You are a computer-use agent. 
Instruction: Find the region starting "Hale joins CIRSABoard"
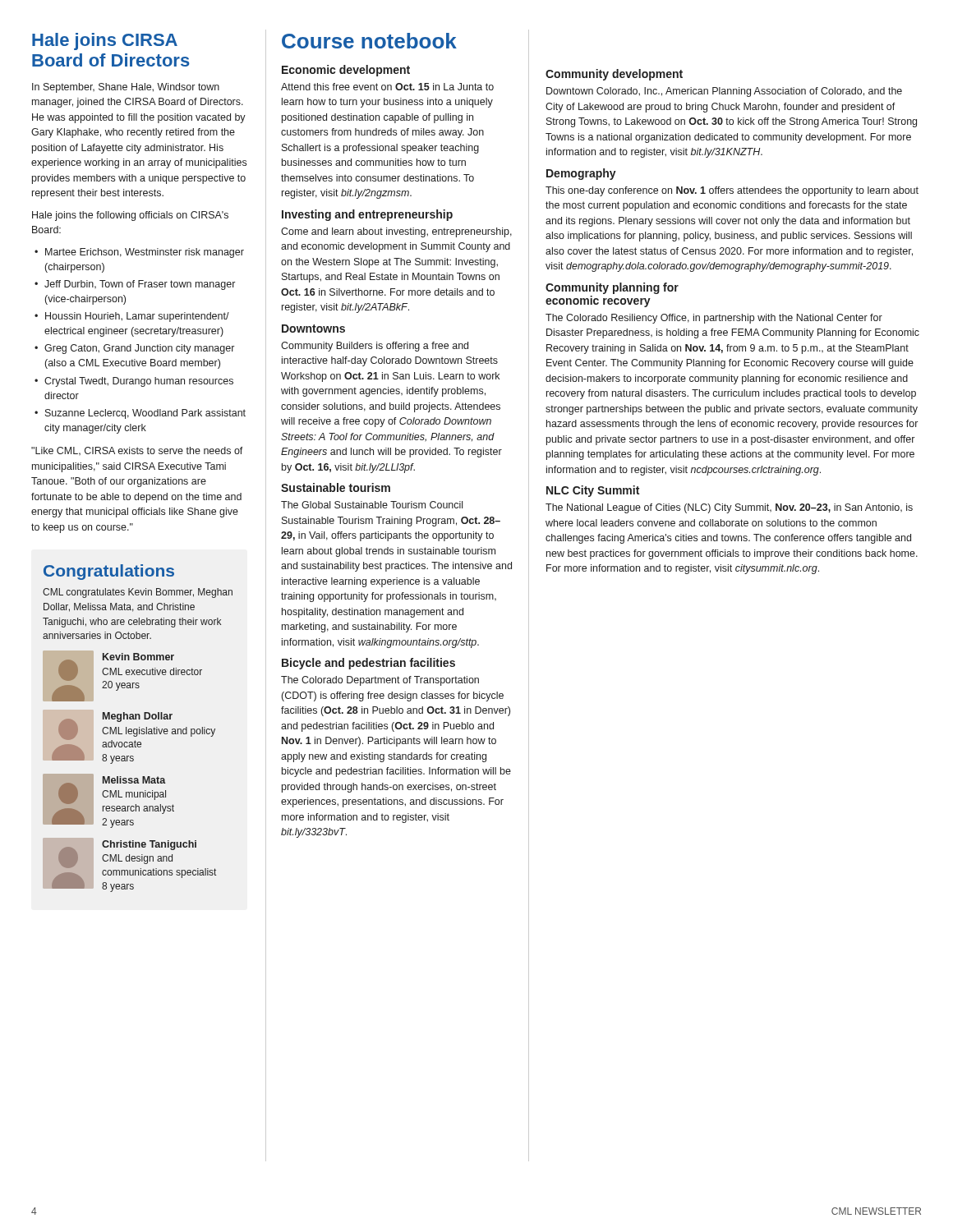coord(139,50)
